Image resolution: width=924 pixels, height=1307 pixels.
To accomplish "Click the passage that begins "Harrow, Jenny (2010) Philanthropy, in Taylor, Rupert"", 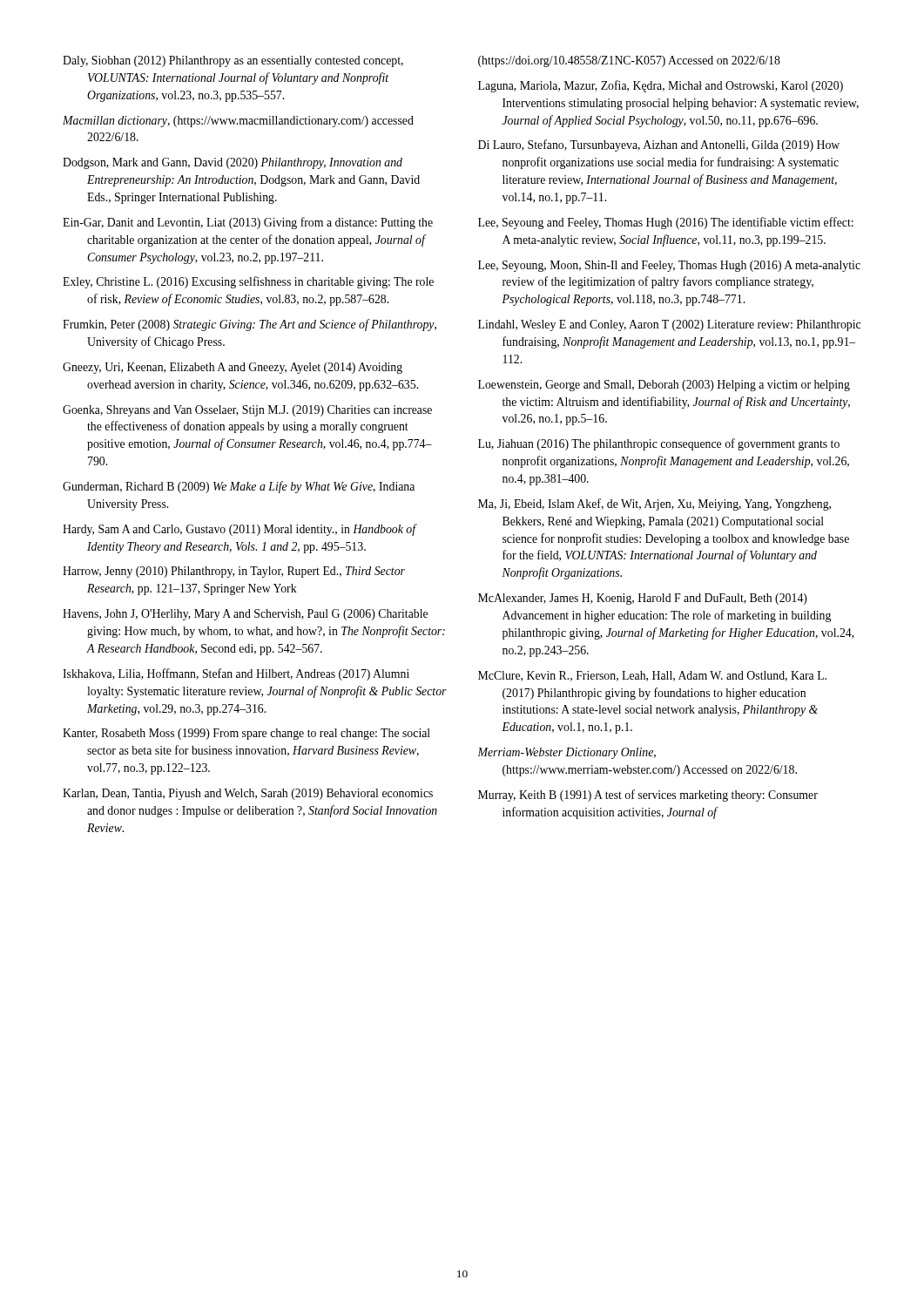I will tap(234, 580).
